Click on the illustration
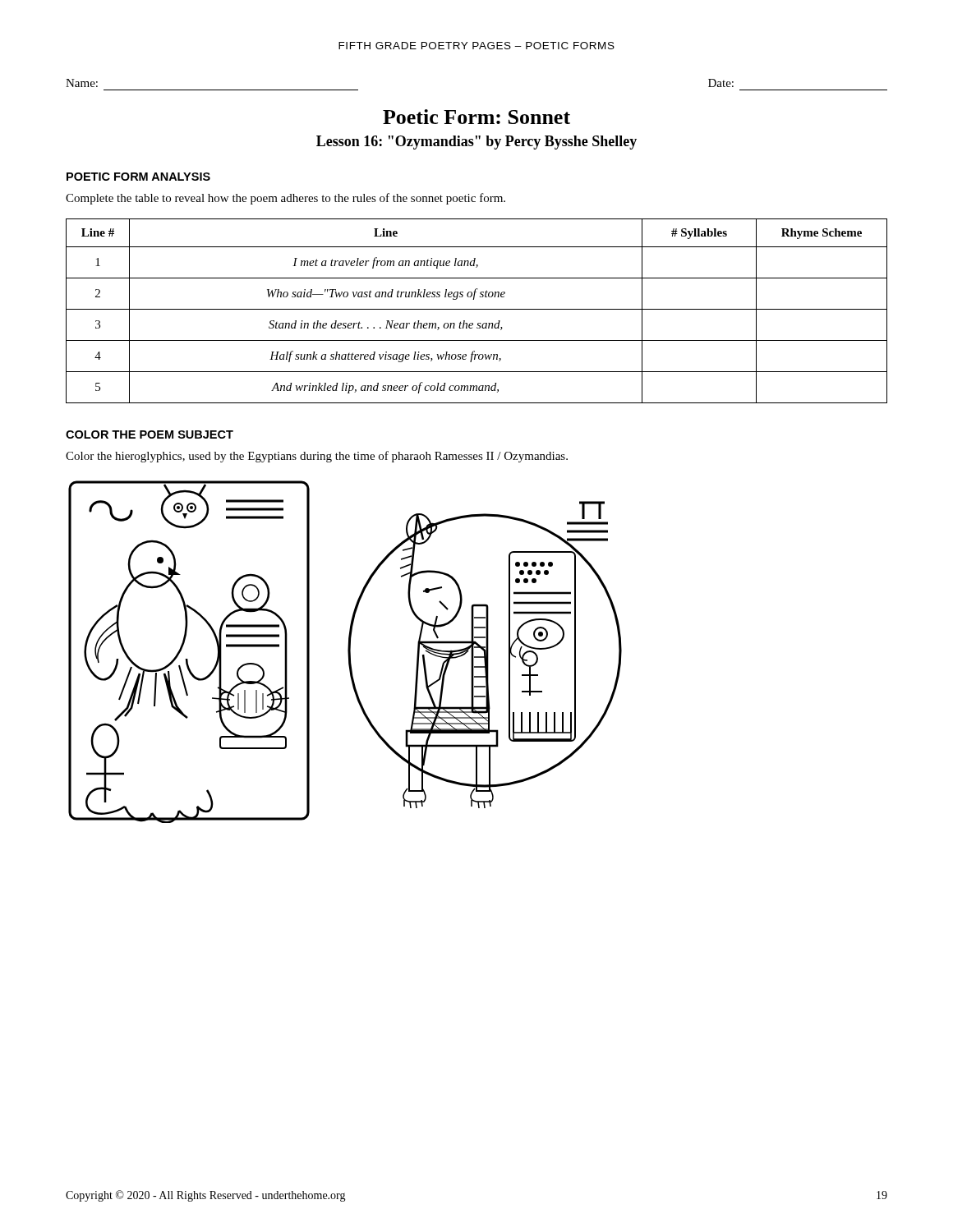953x1232 pixels. coord(476,650)
